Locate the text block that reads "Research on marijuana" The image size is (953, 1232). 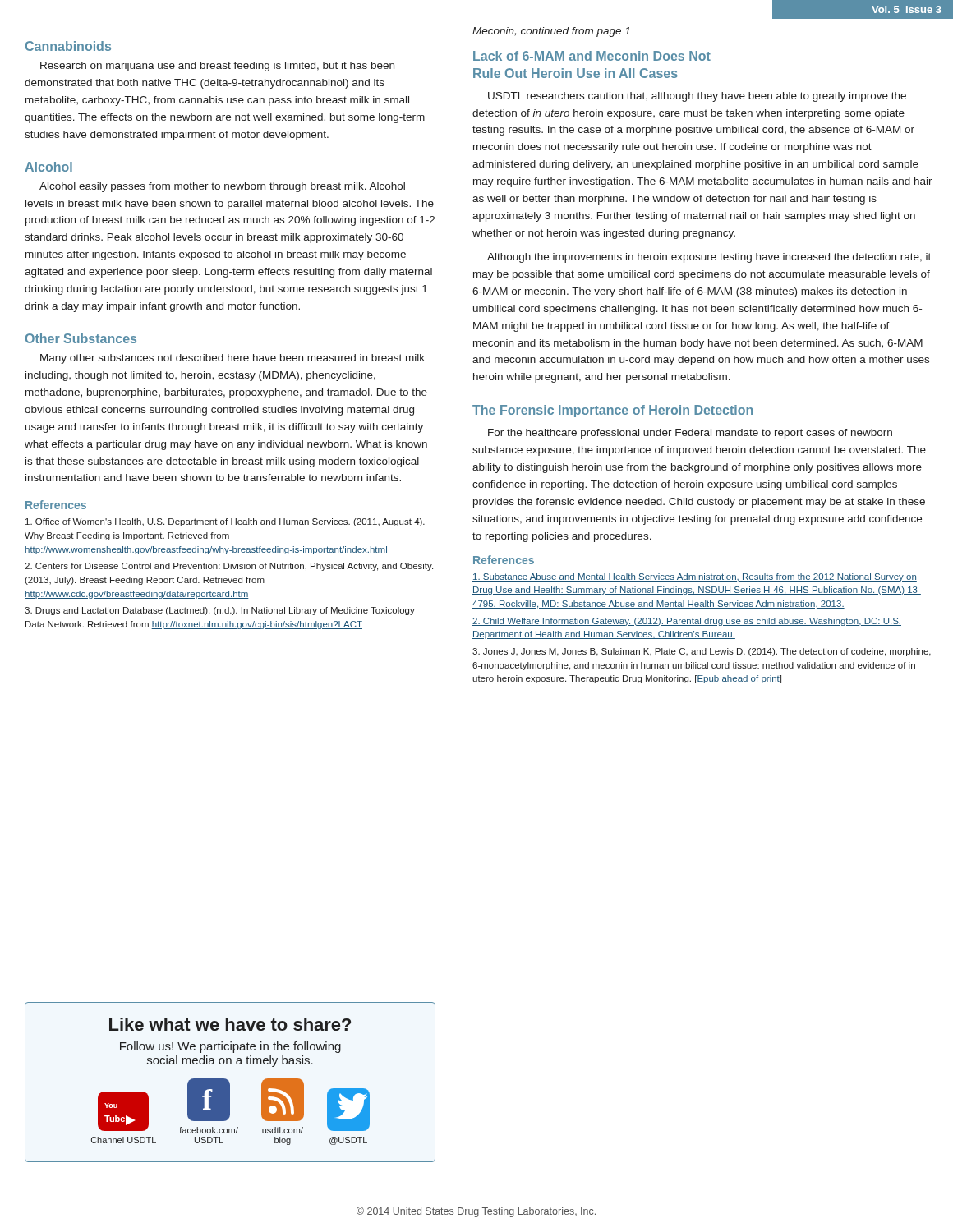[230, 100]
